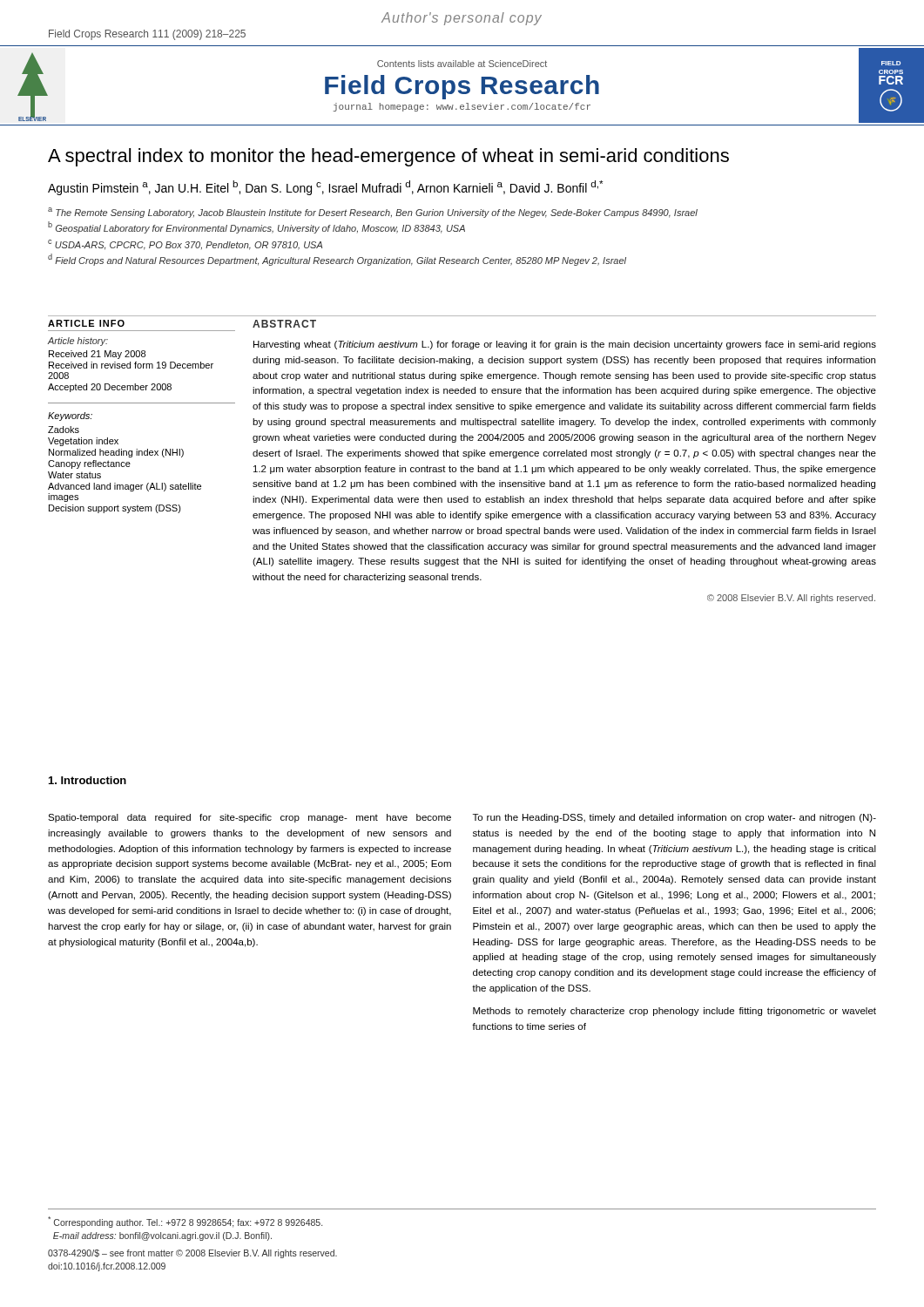Click on the block starting "A spectral index to monitor the head-emergence"
Viewport: 924px width, 1307px height.
click(x=389, y=156)
